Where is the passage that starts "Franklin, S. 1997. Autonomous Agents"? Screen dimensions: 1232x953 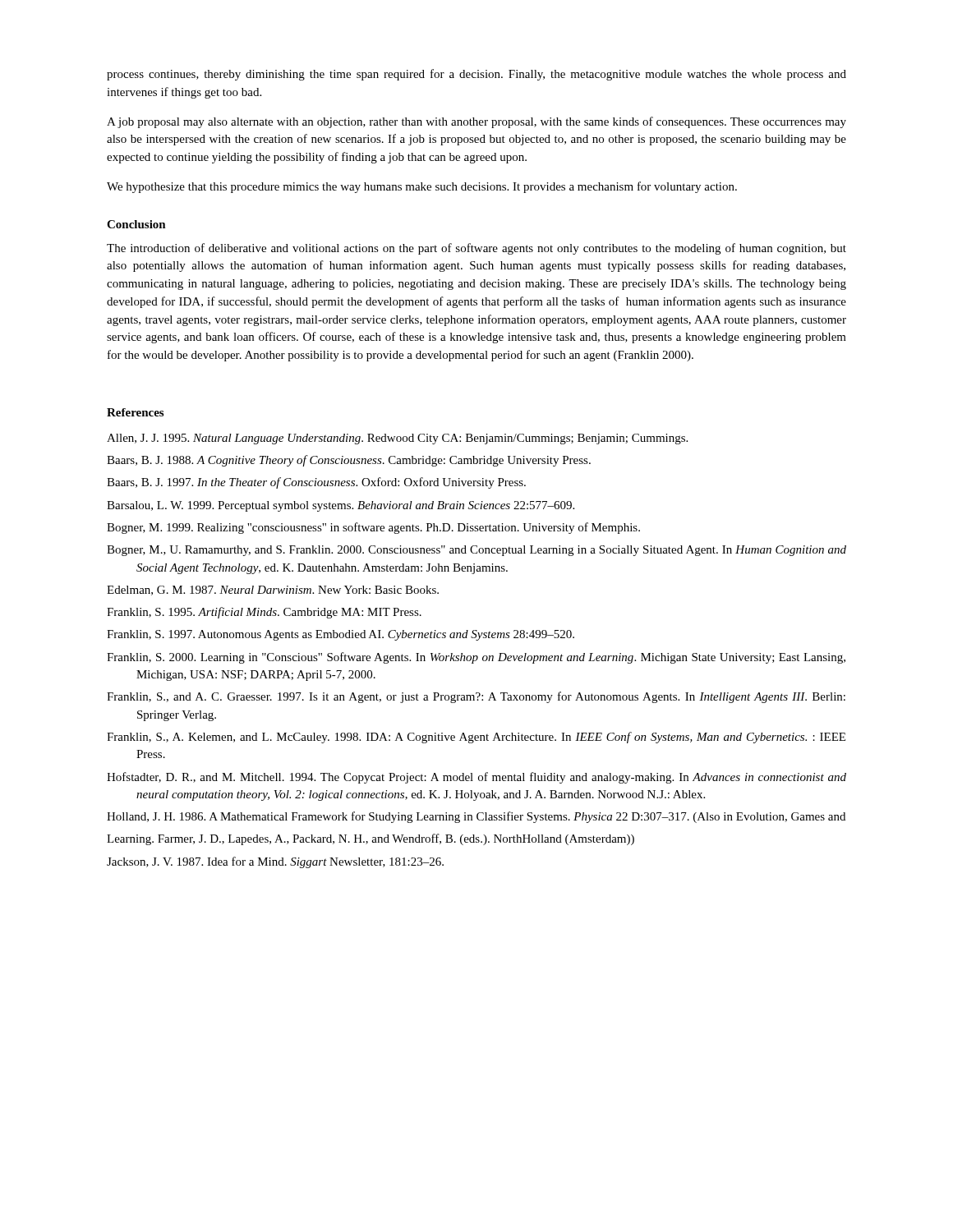(x=341, y=634)
